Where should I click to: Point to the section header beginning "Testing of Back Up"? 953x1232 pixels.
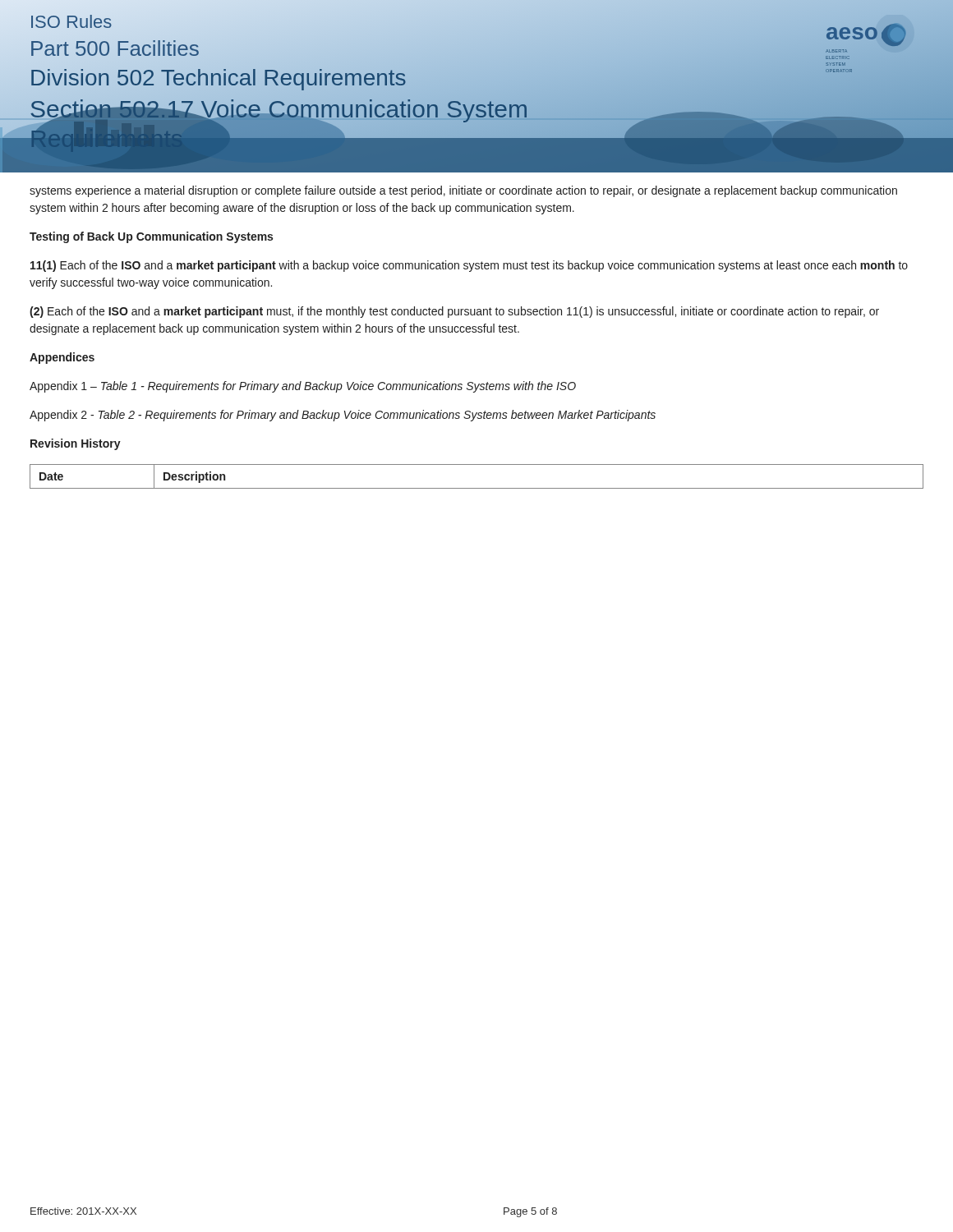pyautogui.click(x=151, y=237)
